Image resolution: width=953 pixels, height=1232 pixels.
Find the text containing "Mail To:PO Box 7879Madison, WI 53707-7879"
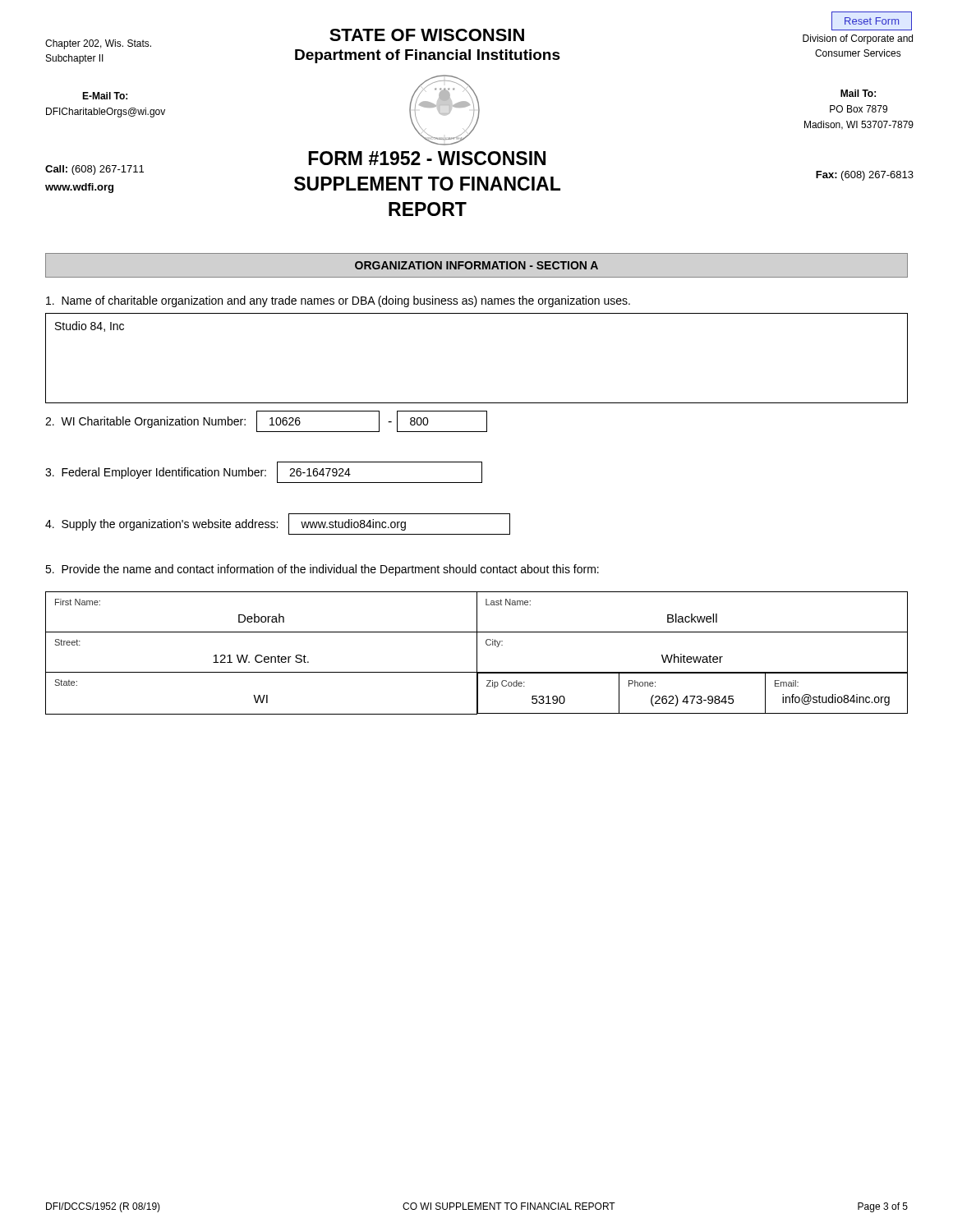tap(858, 109)
